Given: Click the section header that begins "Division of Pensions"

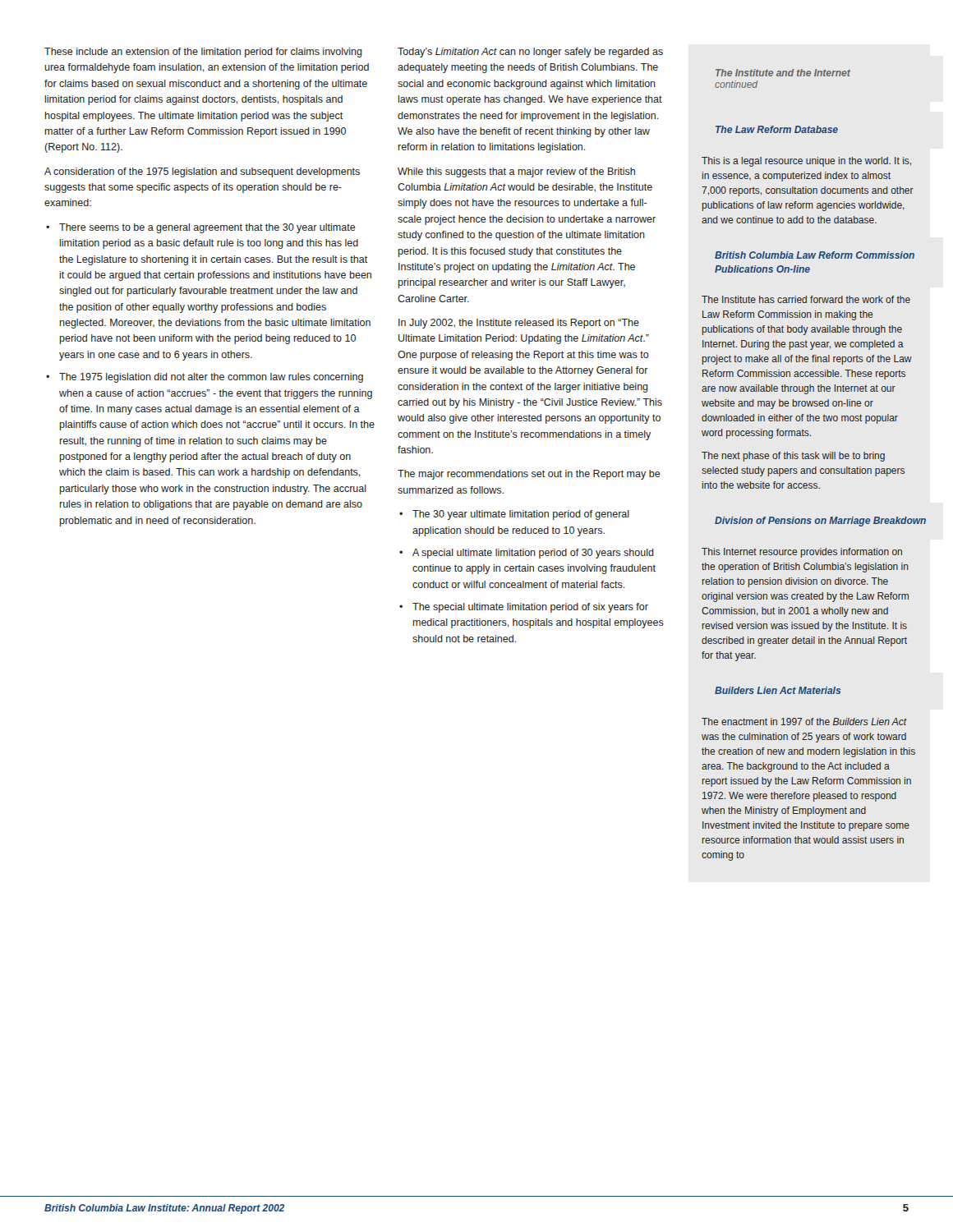Looking at the screenshot, I should point(820,521).
